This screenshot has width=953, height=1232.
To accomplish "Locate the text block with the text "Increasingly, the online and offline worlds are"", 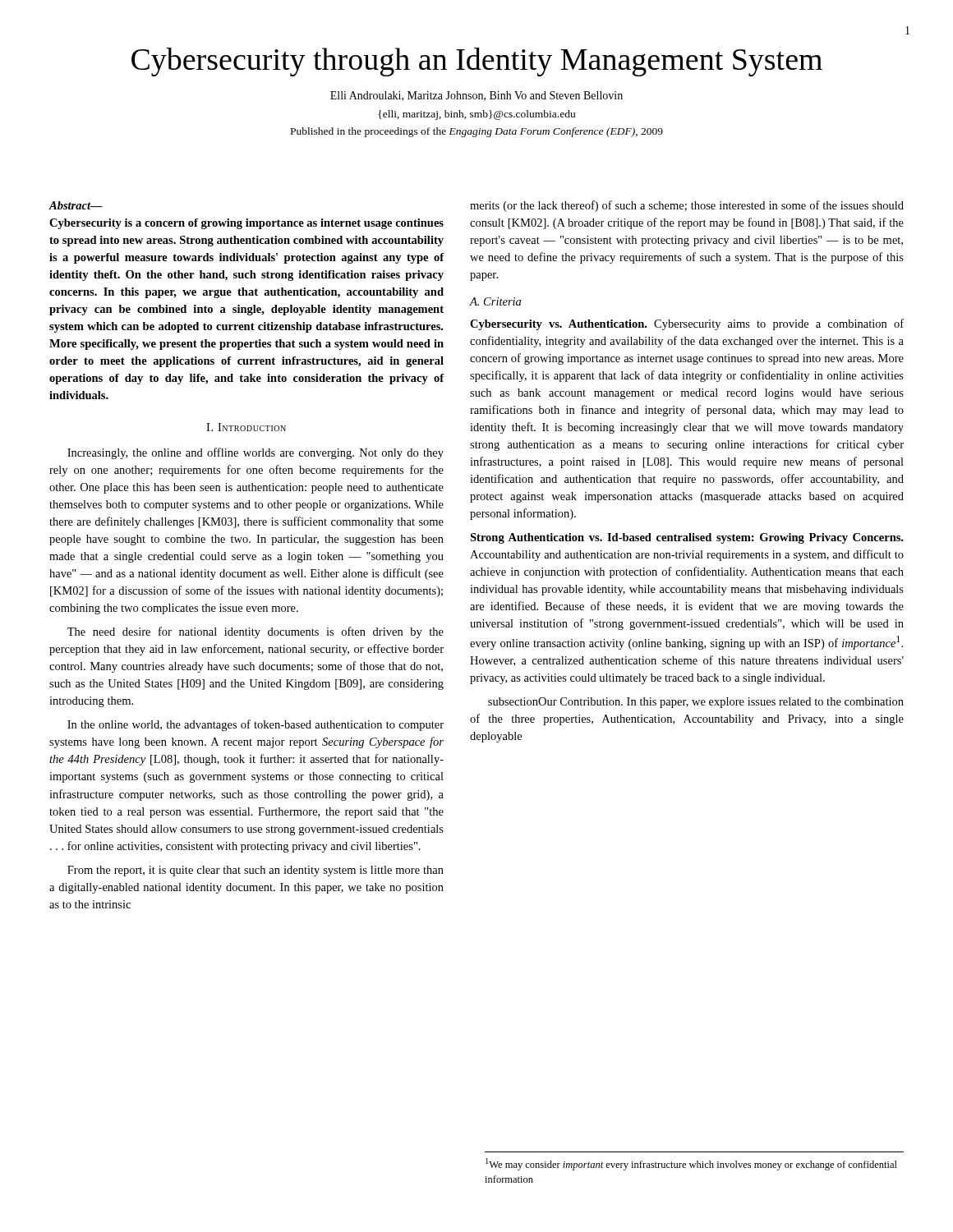I will click(246, 679).
